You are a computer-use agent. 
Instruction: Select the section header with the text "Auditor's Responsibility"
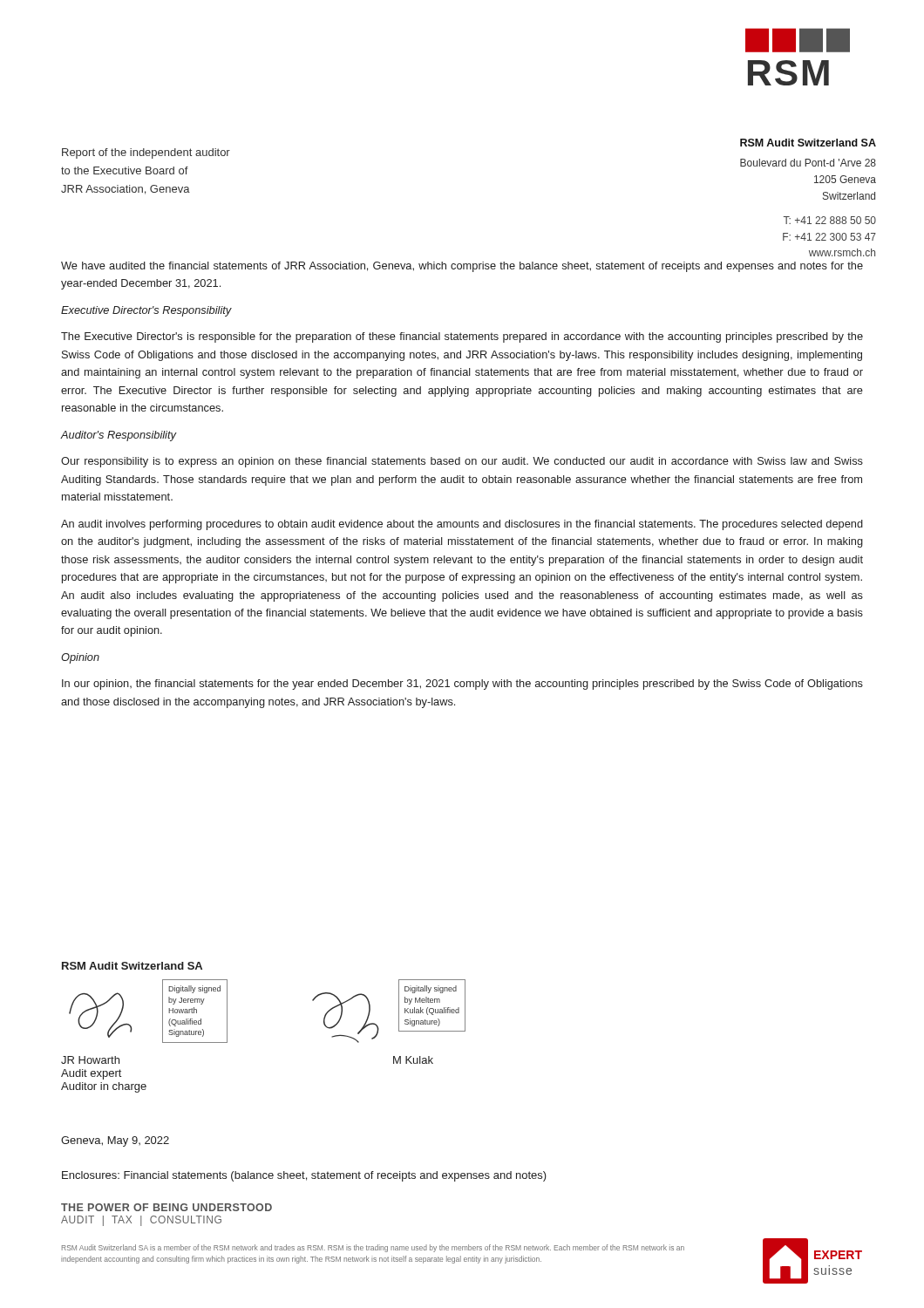(x=119, y=435)
